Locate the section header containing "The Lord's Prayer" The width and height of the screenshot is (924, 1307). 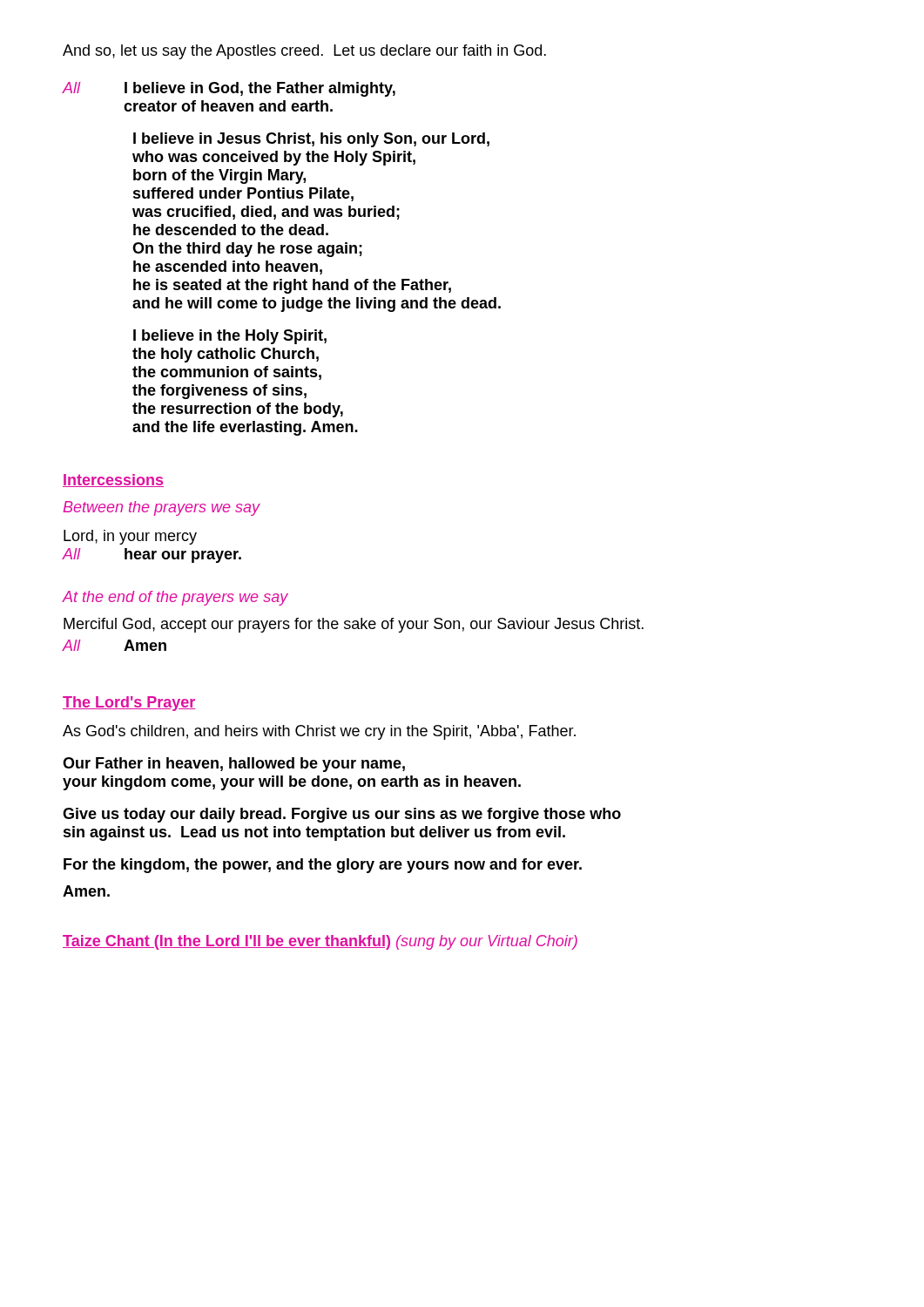pos(129,702)
